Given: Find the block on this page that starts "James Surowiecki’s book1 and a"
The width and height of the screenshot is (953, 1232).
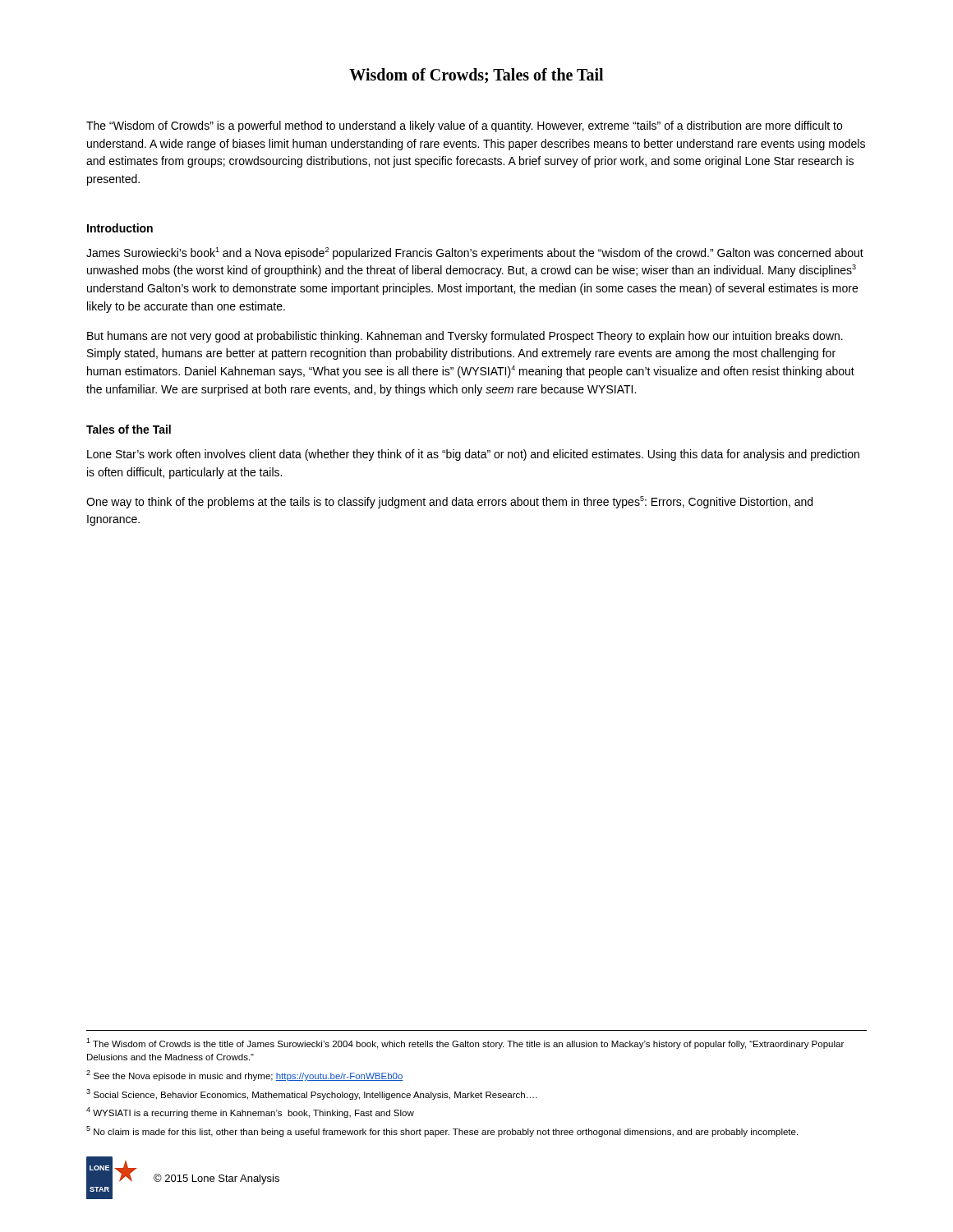Looking at the screenshot, I should click(x=475, y=279).
